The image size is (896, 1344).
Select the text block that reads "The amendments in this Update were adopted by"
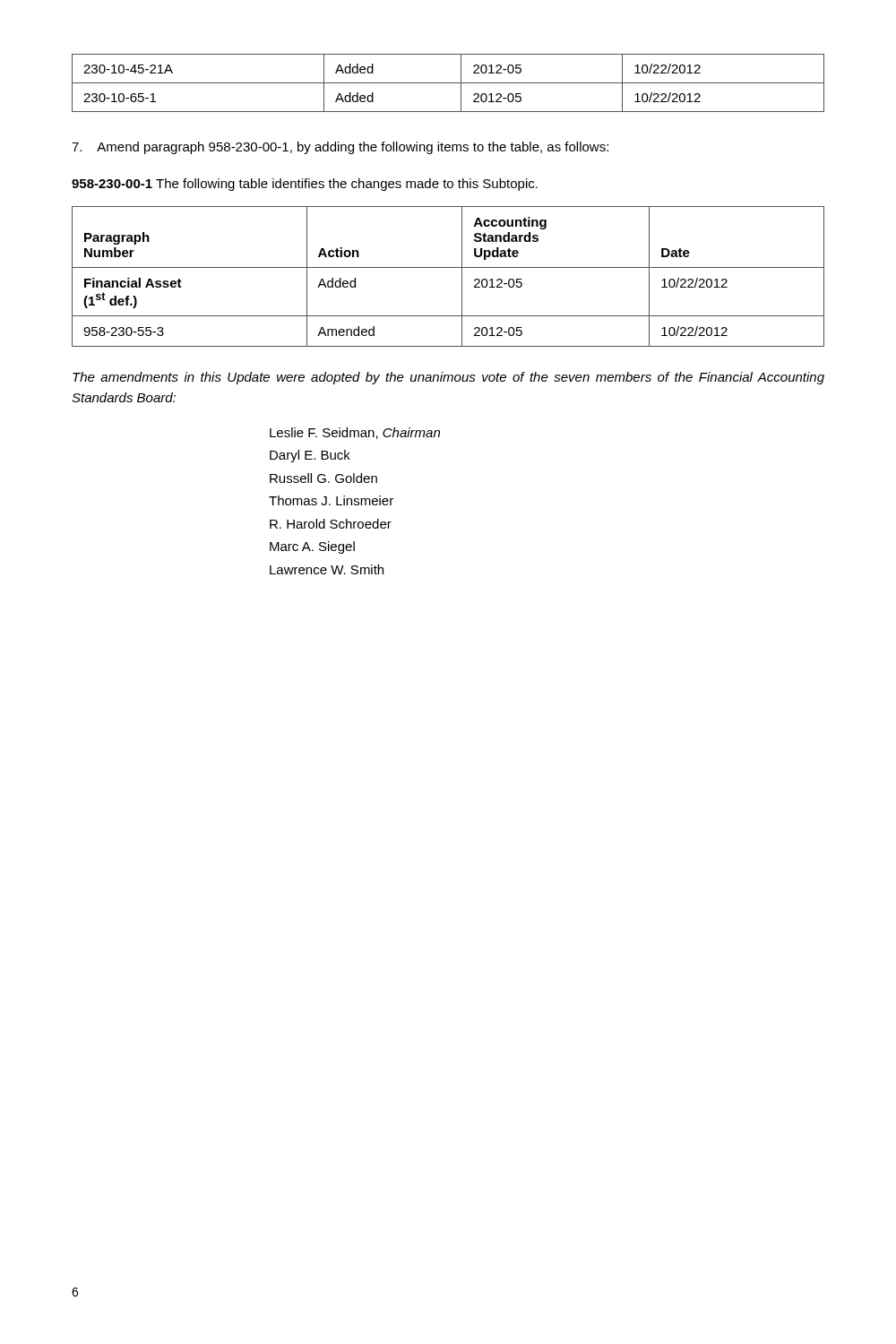point(448,387)
